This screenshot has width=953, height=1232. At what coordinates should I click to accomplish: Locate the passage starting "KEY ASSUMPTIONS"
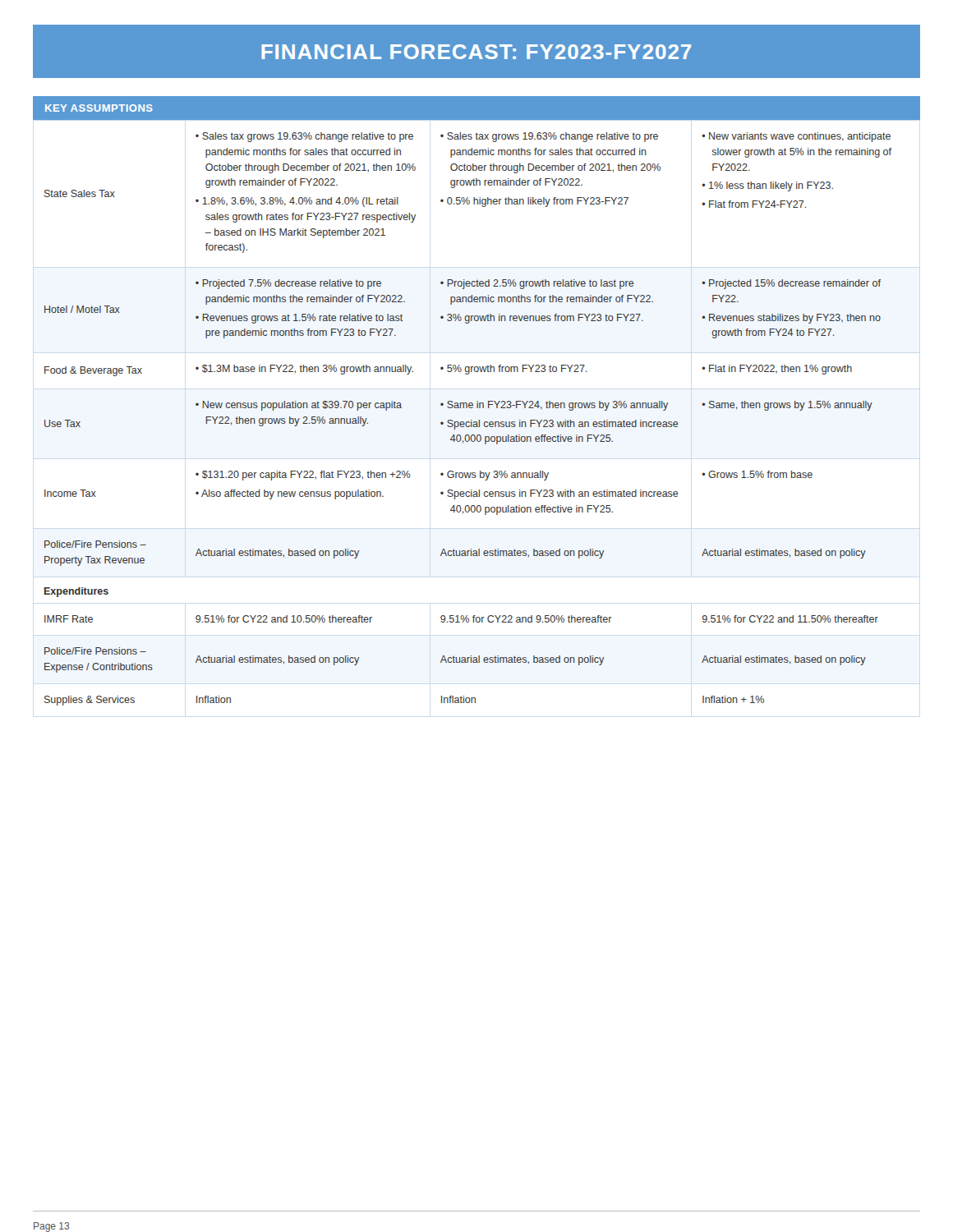pyautogui.click(x=99, y=108)
